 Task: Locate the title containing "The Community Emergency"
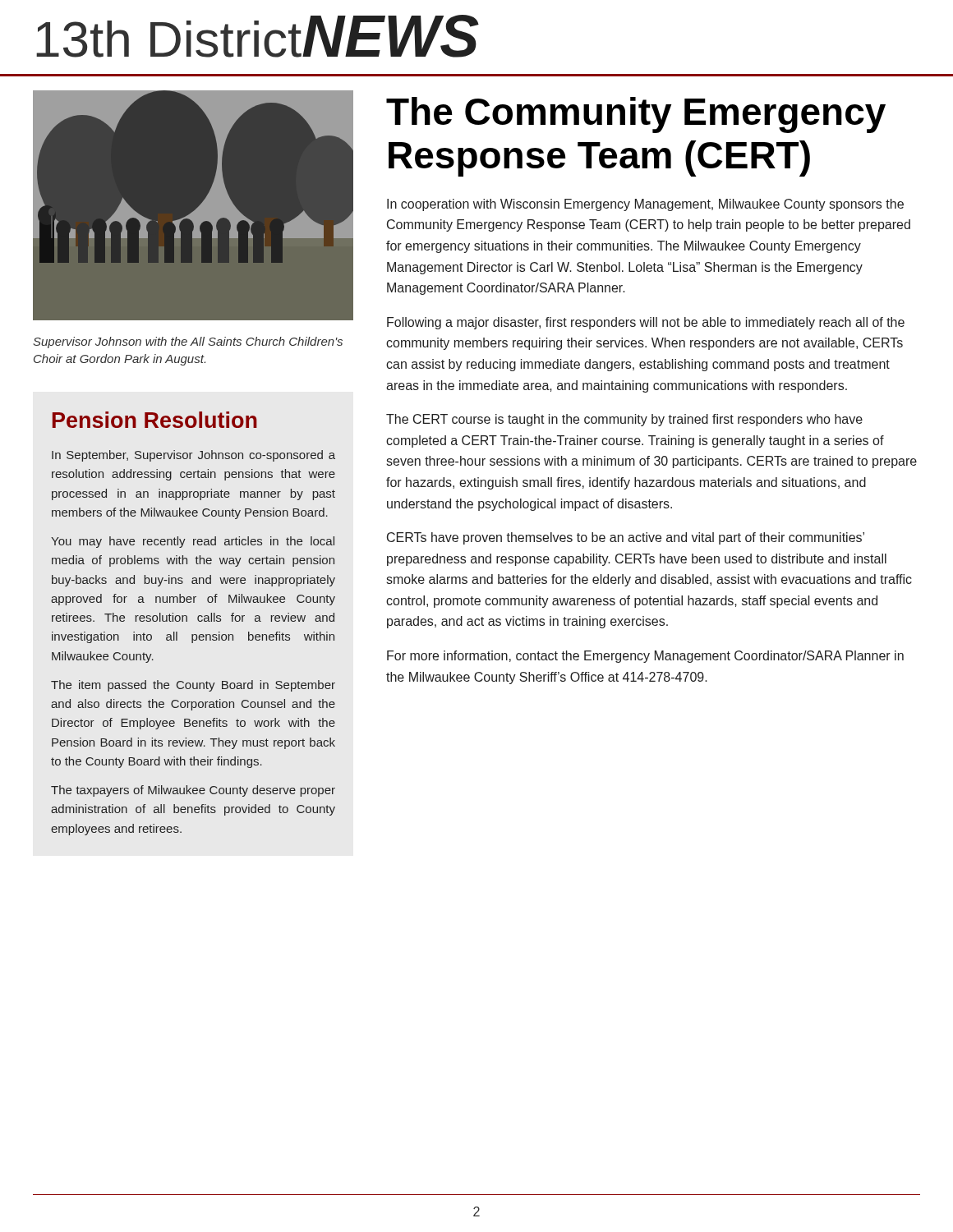click(x=653, y=134)
